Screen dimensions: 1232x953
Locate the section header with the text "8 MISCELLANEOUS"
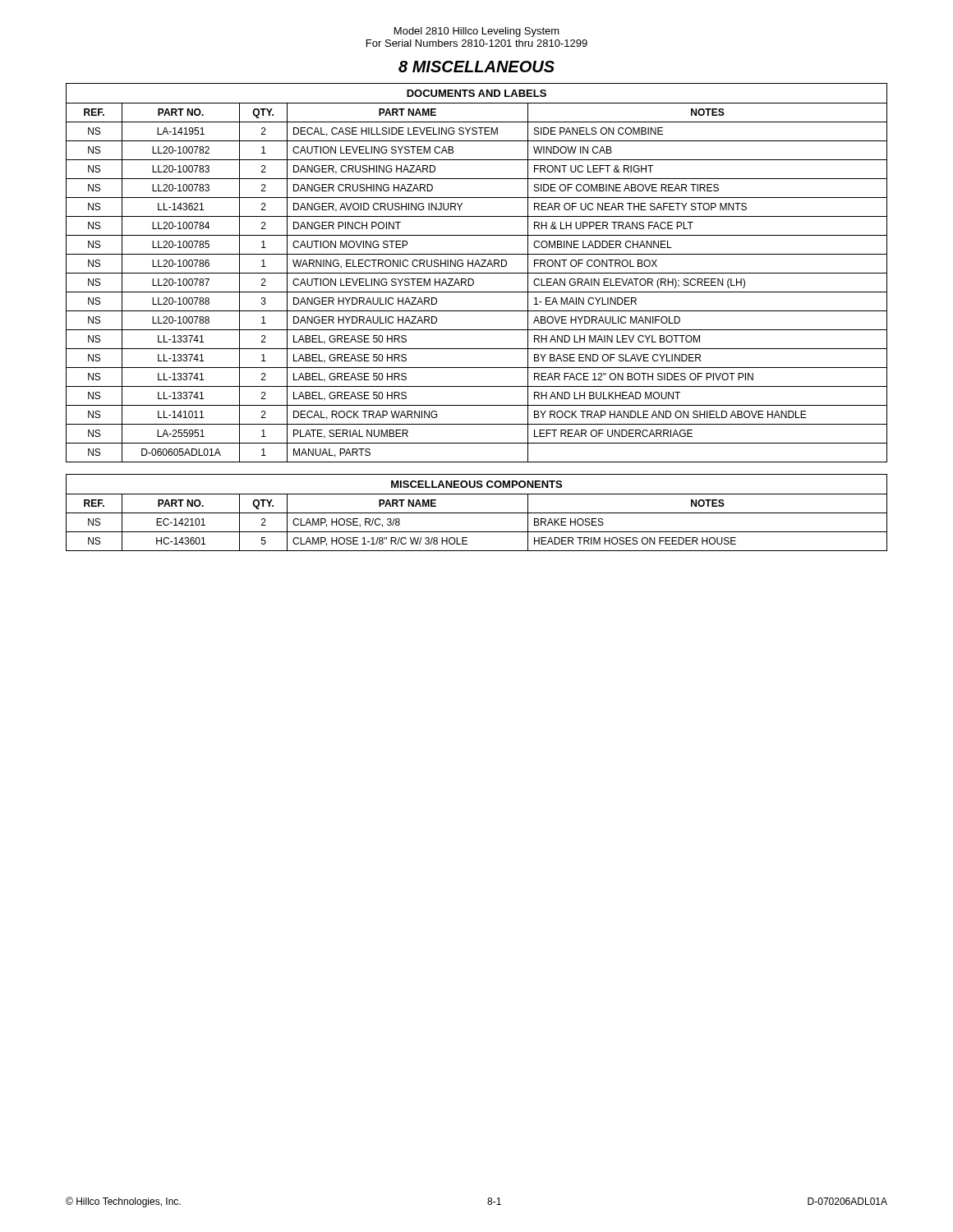pyautogui.click(x=476, y=67)
